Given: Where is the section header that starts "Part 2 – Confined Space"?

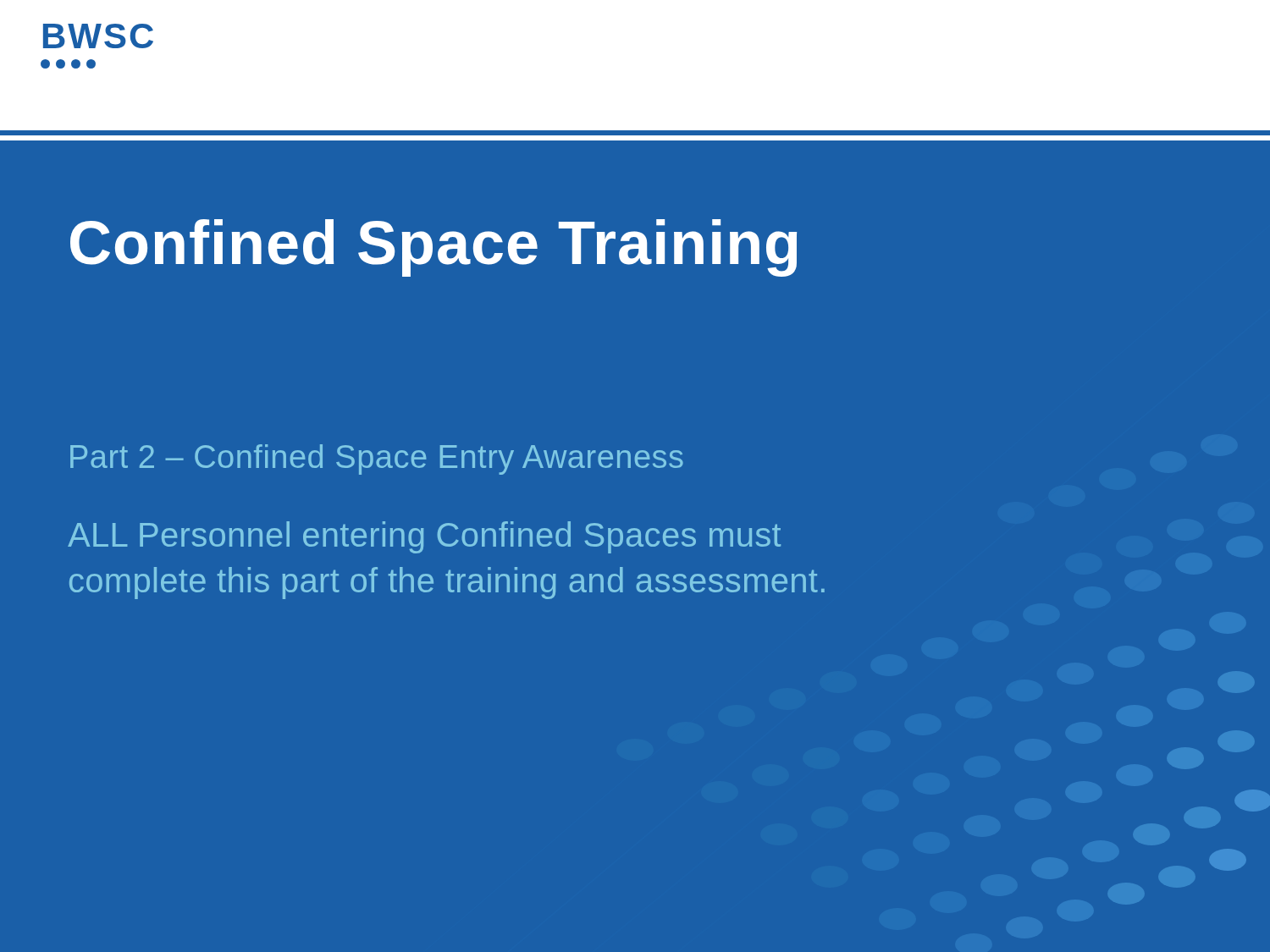Looking at the screenshot, I should pos(448,458).
